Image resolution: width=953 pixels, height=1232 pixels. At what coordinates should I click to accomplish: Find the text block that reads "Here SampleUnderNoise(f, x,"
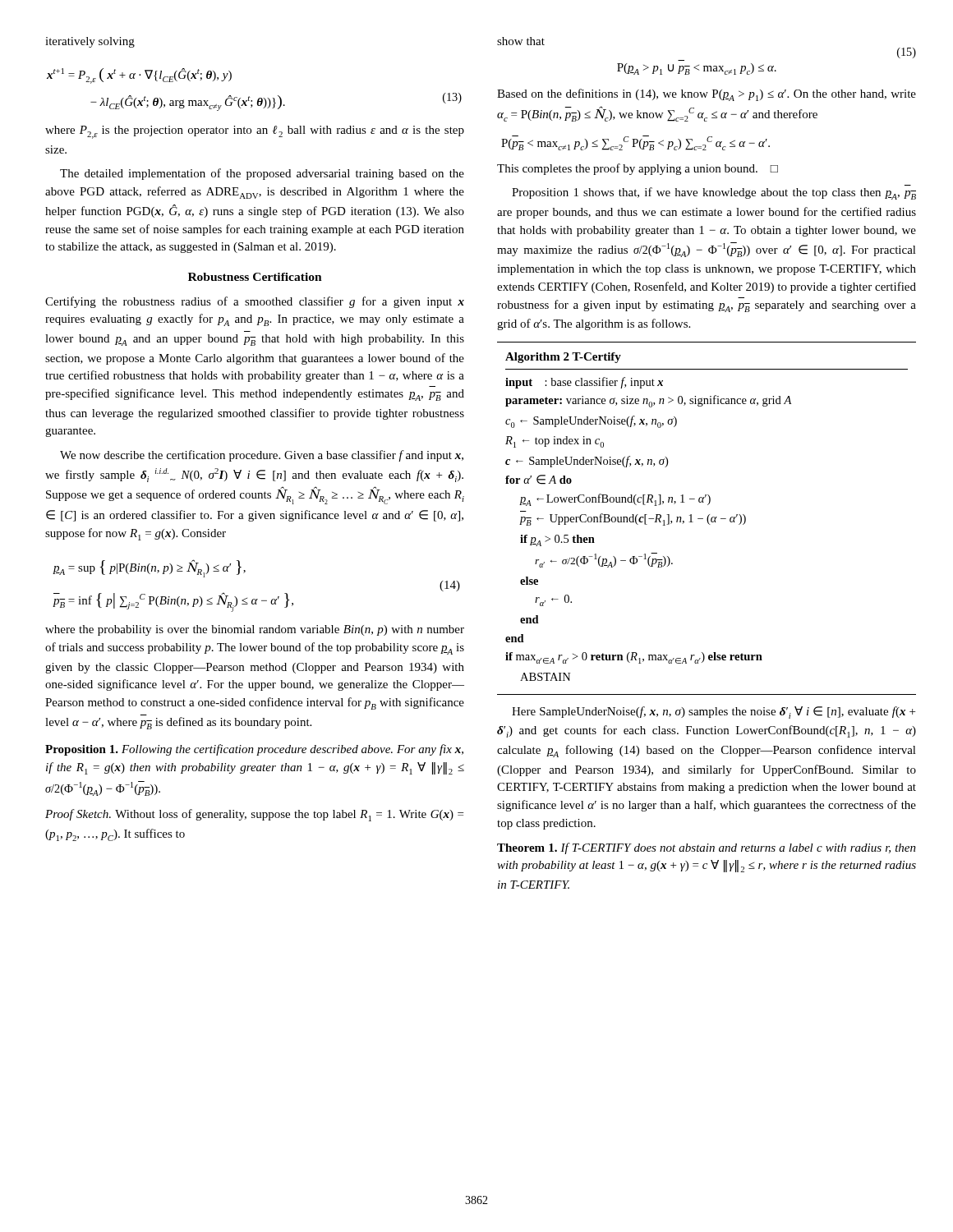tap(707, 768)
